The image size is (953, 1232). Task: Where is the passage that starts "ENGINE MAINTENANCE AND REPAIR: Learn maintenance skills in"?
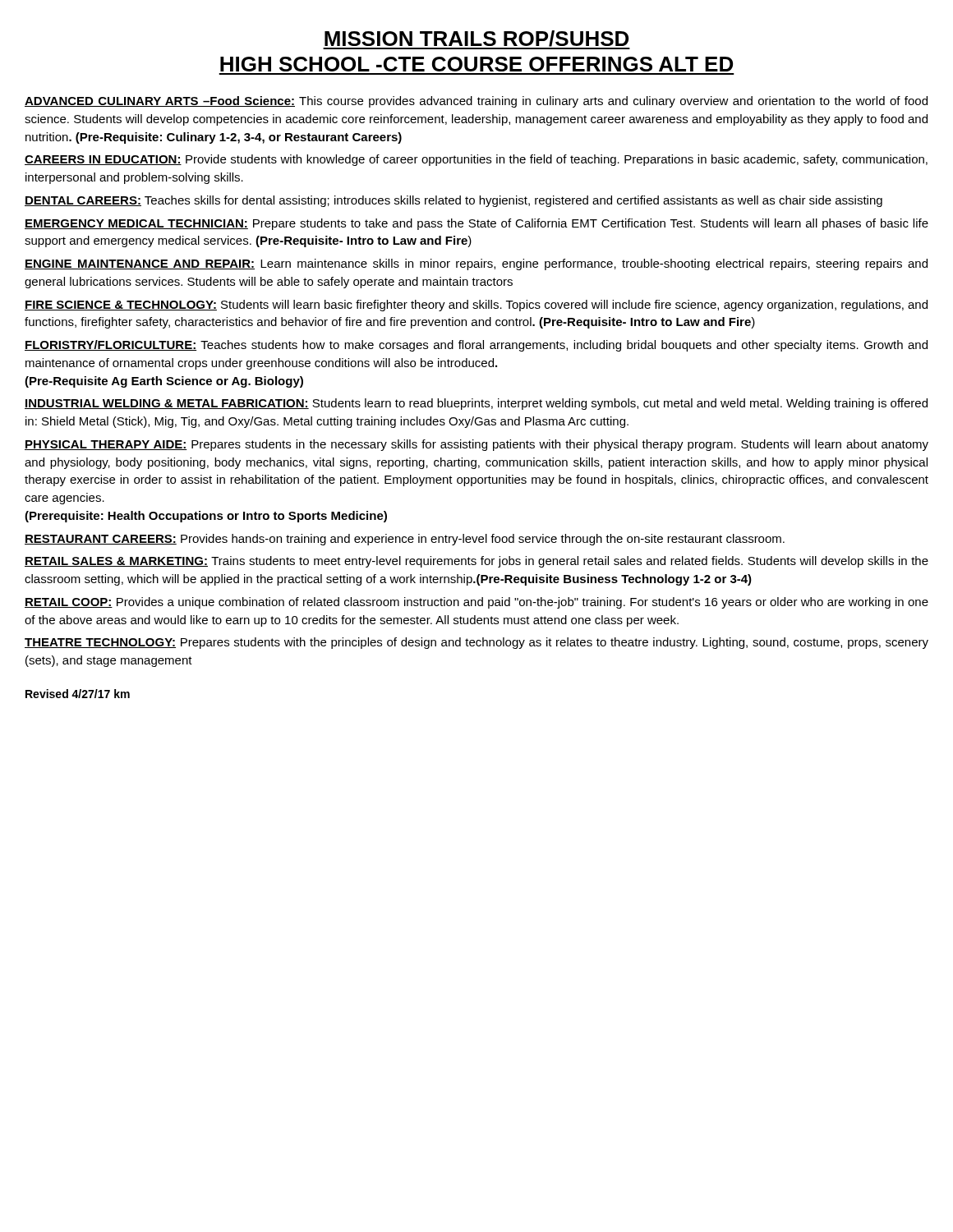point(476,272)
